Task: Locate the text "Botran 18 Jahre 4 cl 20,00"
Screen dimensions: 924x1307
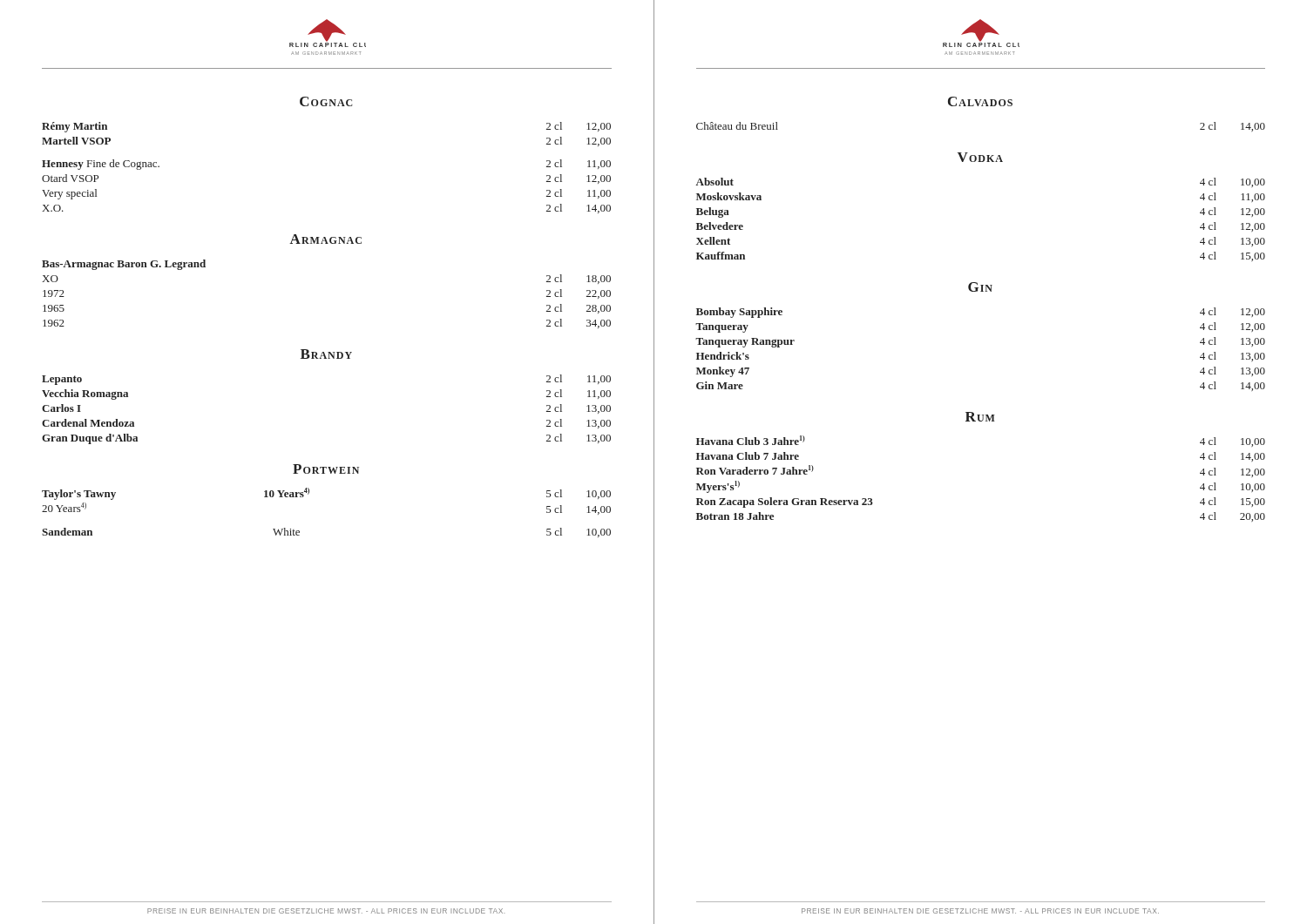Action: 739,517
